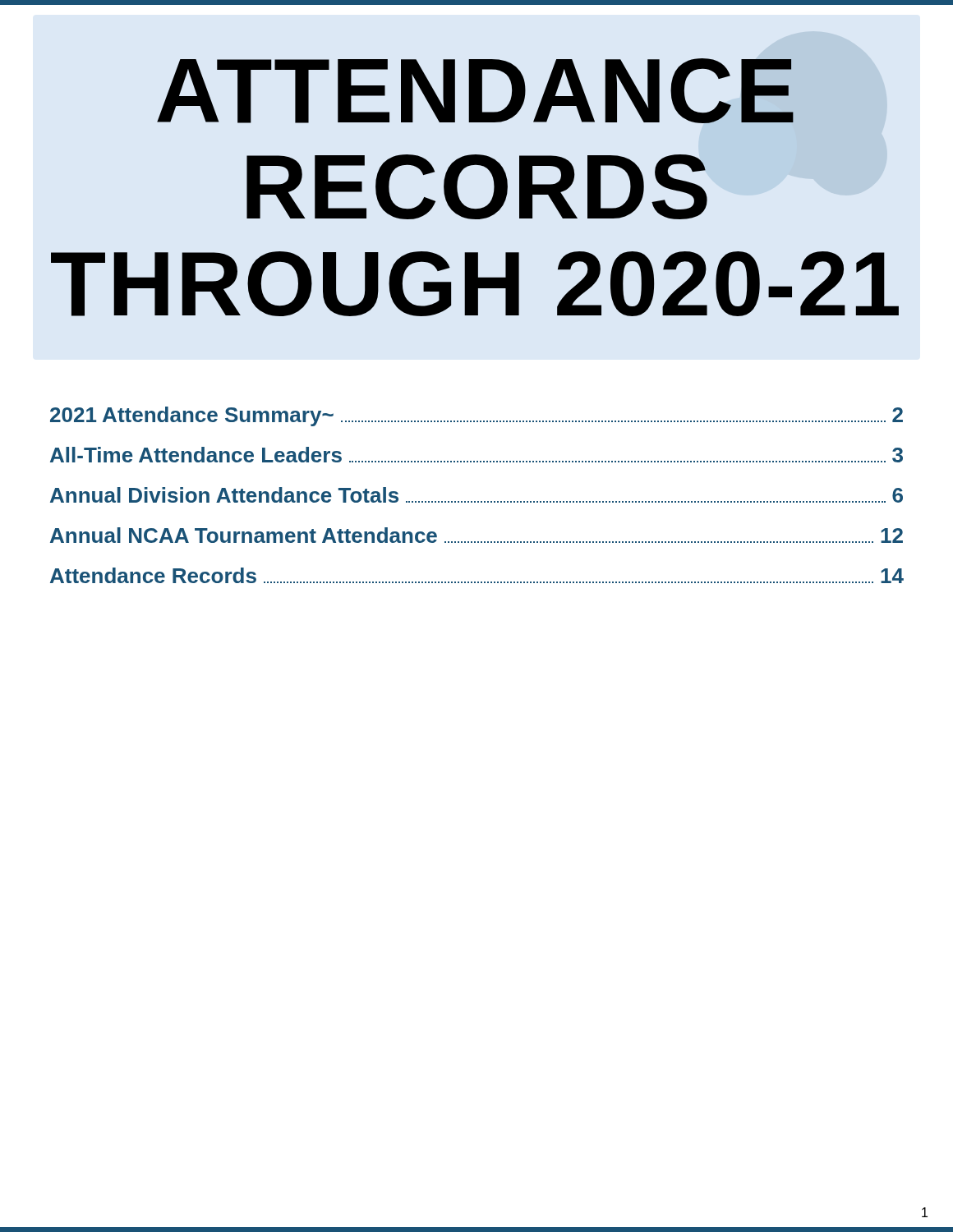
Task: Navigate to the region starting "ATTENDANCERECORDSTHROUGH 2020-21"
Action: [x=476, y=183]
